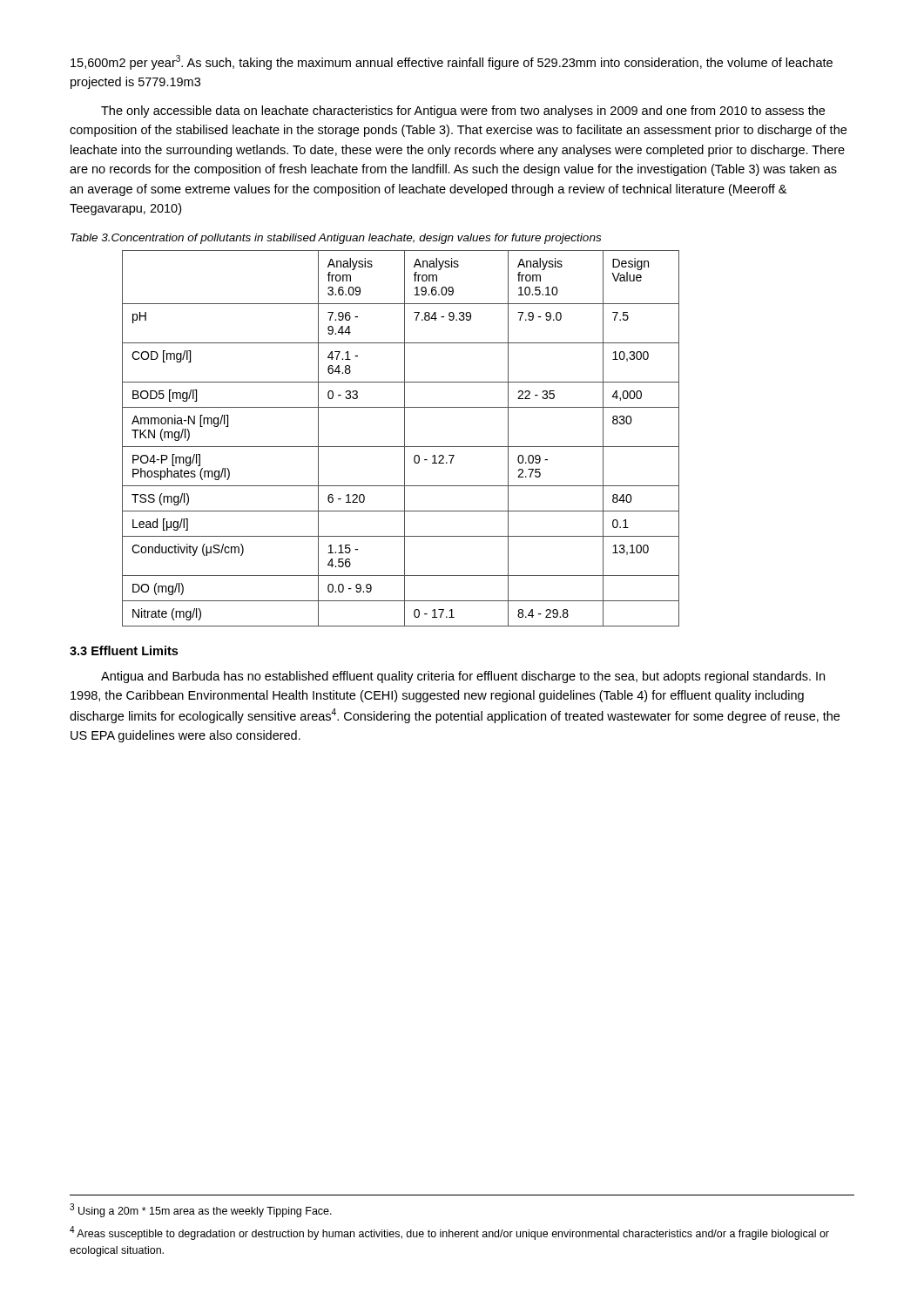Viewport: 924px width, 1307px height.
Task: Find the text block with the text "Antigua and Barbuda has no established effluent quality"
Action: [x=455, y=706]
